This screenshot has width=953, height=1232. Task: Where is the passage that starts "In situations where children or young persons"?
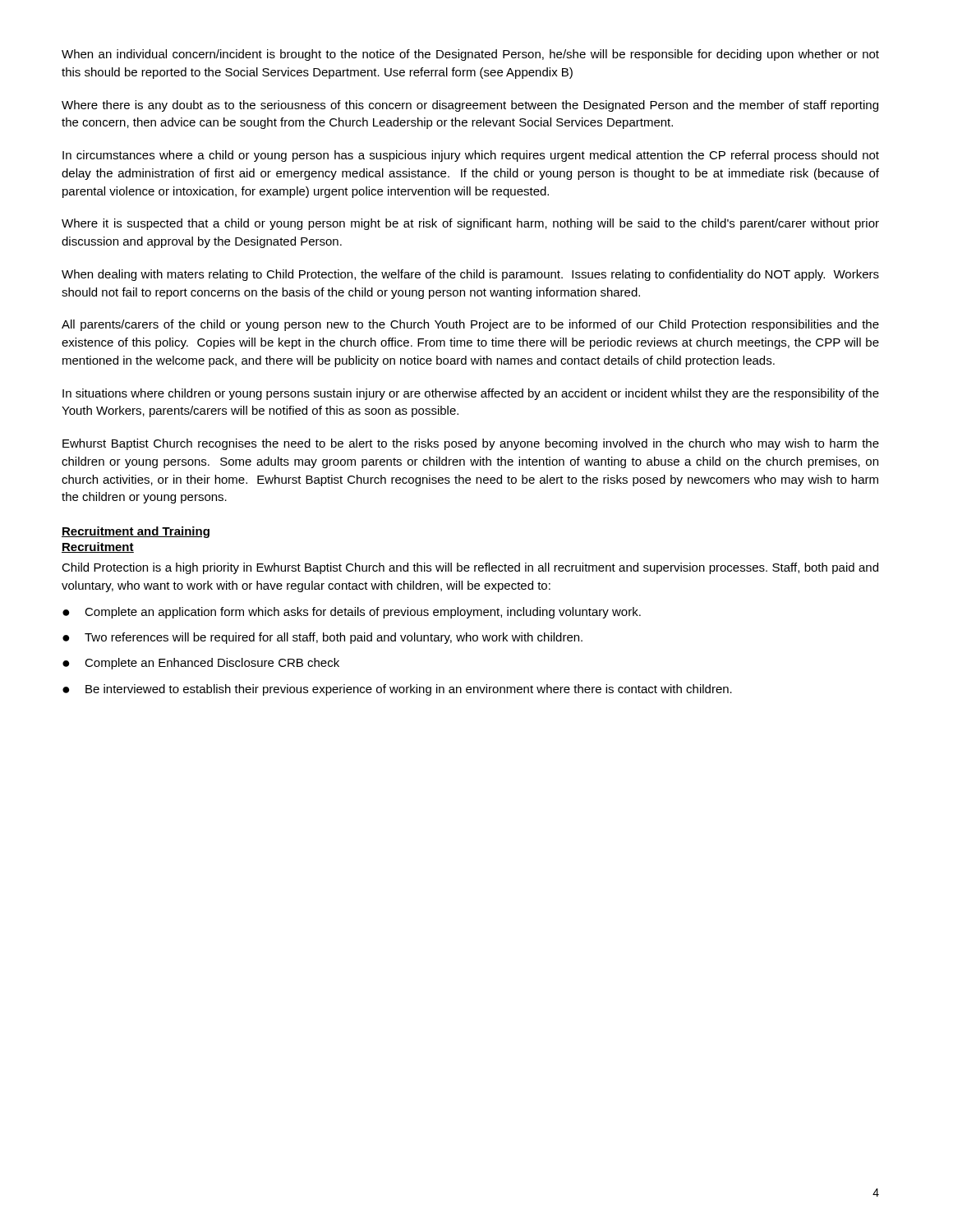coord(470,402)
